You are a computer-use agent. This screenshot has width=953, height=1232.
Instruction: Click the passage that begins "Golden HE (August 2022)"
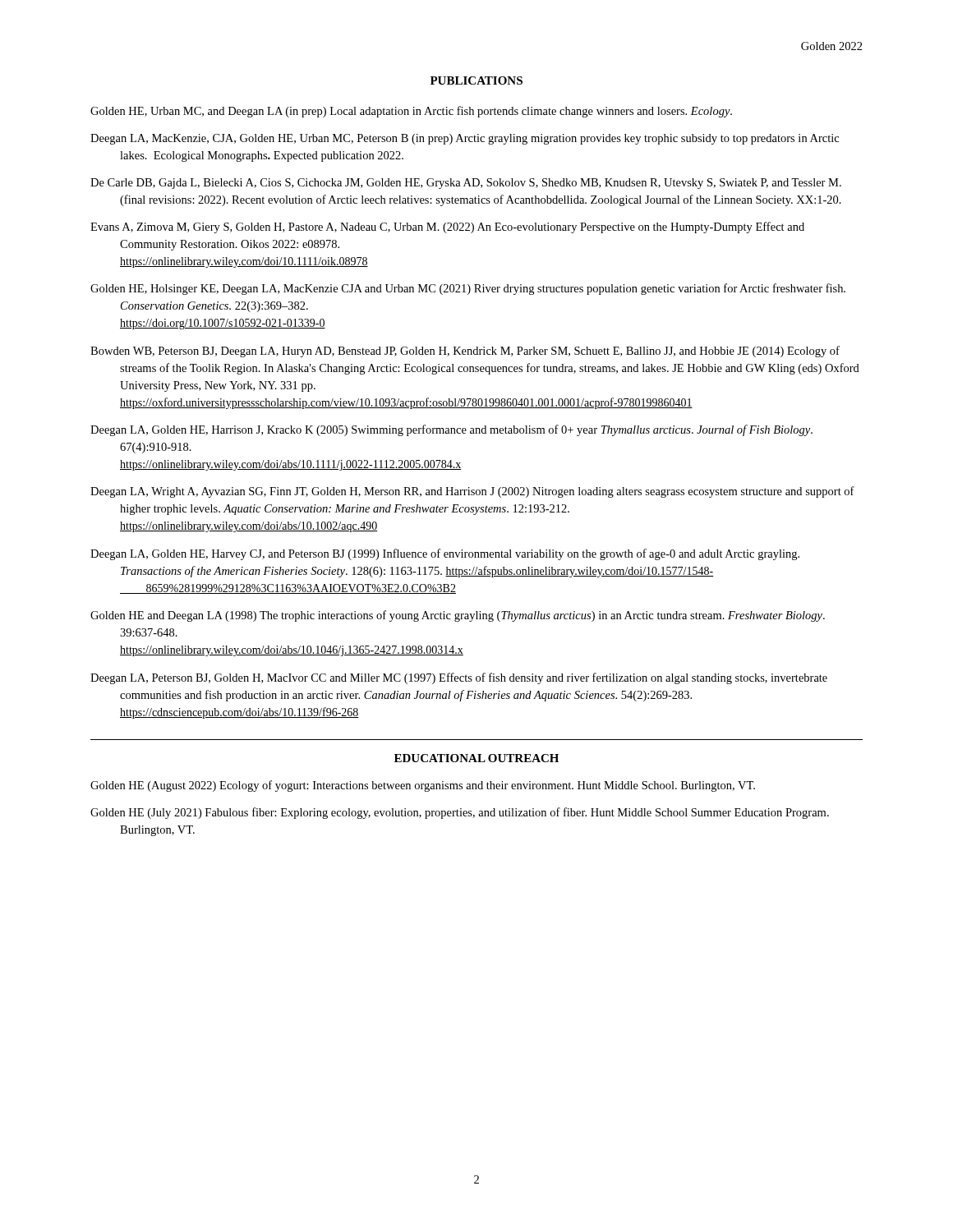(423, 785)
